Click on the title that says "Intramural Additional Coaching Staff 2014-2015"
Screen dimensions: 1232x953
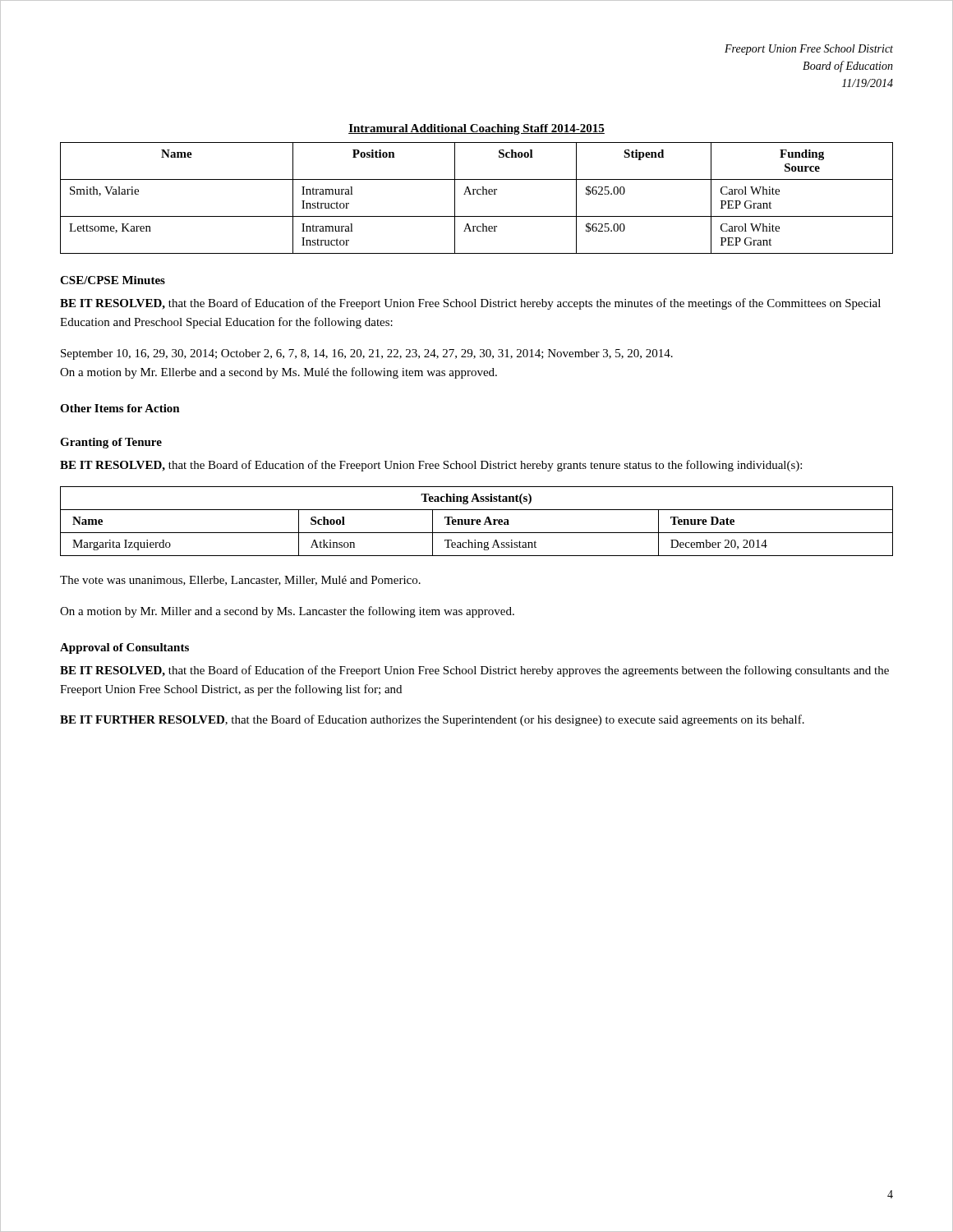tap(476, 128)
